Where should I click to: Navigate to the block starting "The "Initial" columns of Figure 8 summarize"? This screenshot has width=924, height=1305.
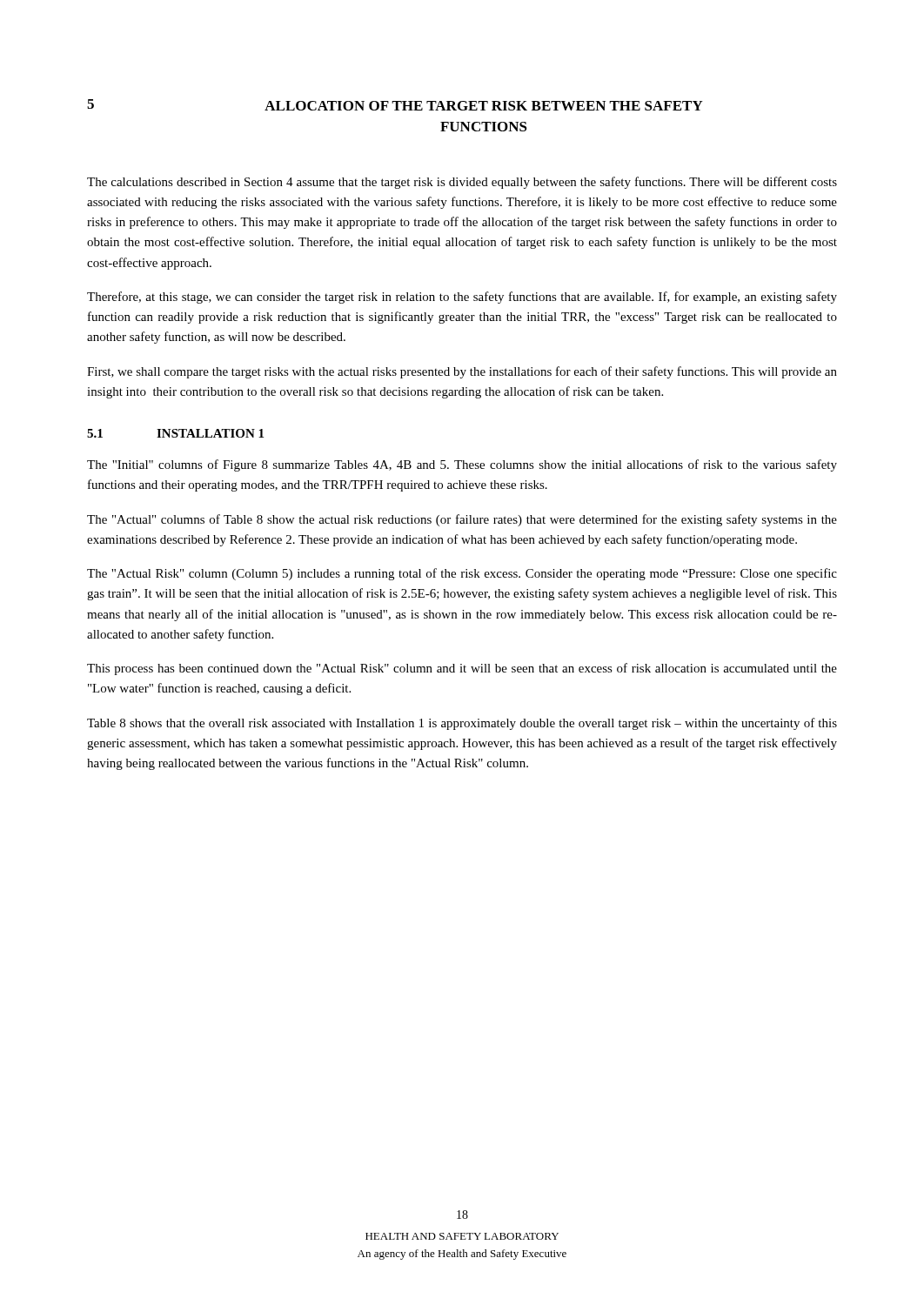point(462,475)
